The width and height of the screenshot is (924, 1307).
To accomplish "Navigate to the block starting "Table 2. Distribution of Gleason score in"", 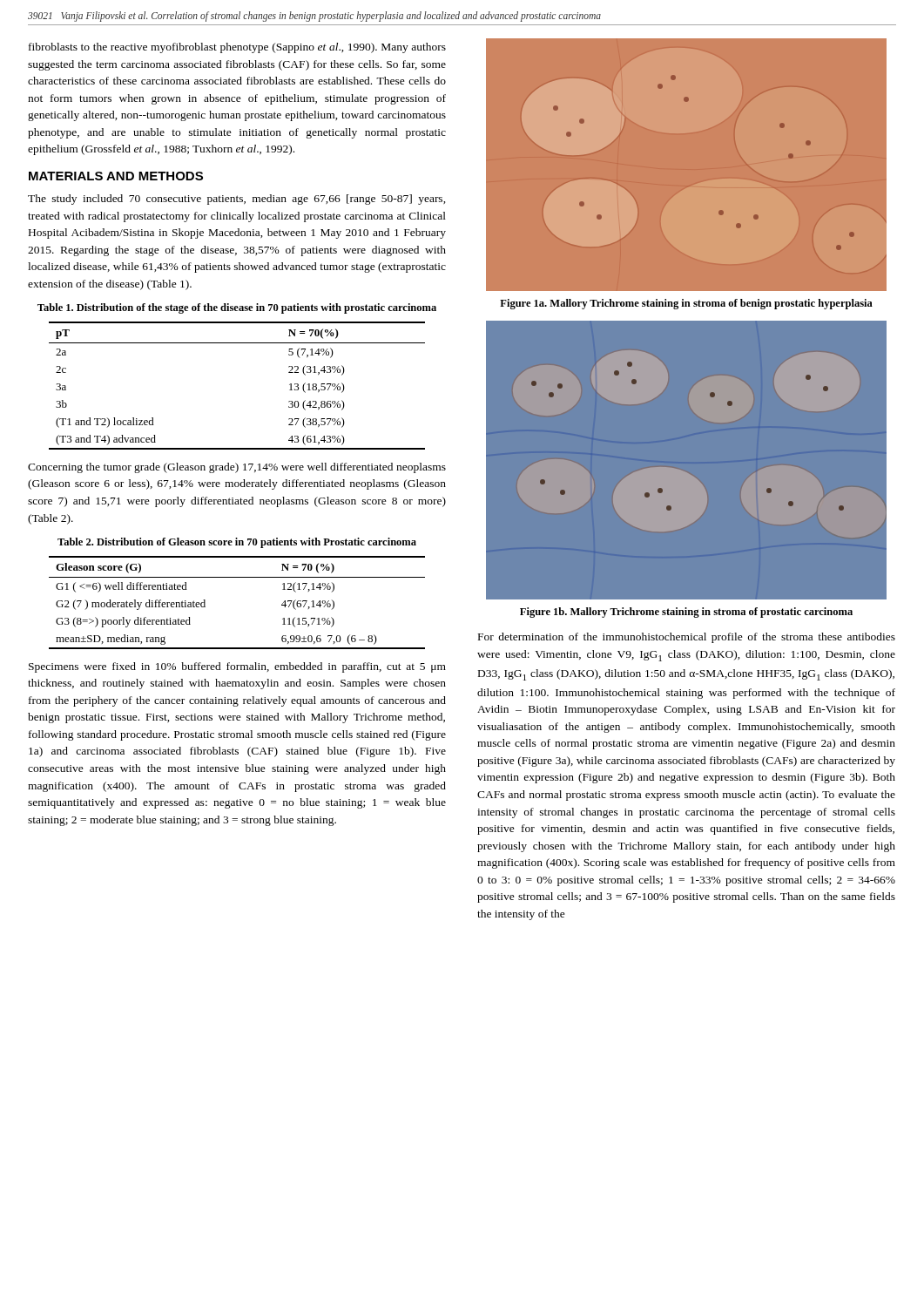I will coord(237,542).
